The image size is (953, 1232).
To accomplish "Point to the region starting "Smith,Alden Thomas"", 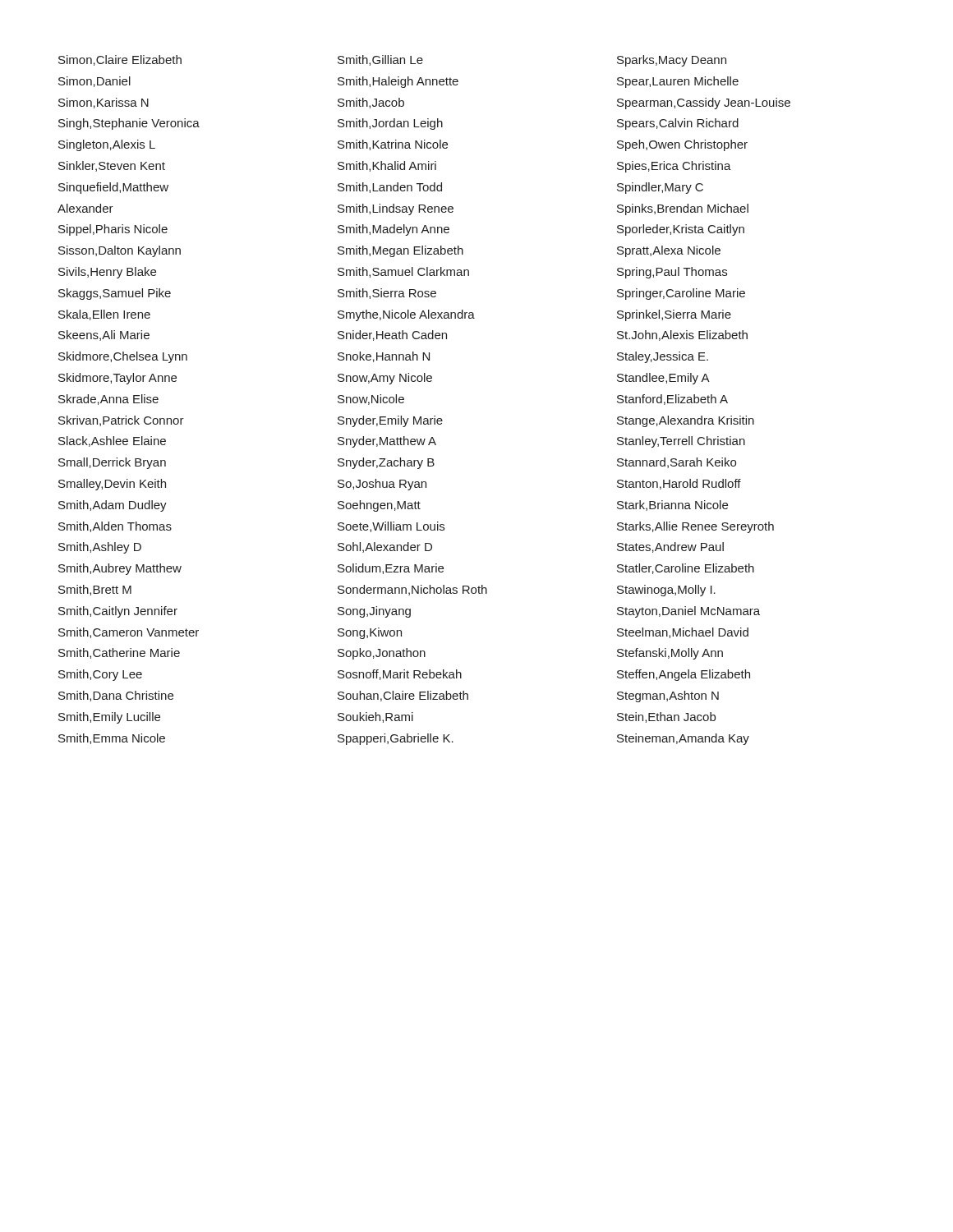I will tap(115, 526).
